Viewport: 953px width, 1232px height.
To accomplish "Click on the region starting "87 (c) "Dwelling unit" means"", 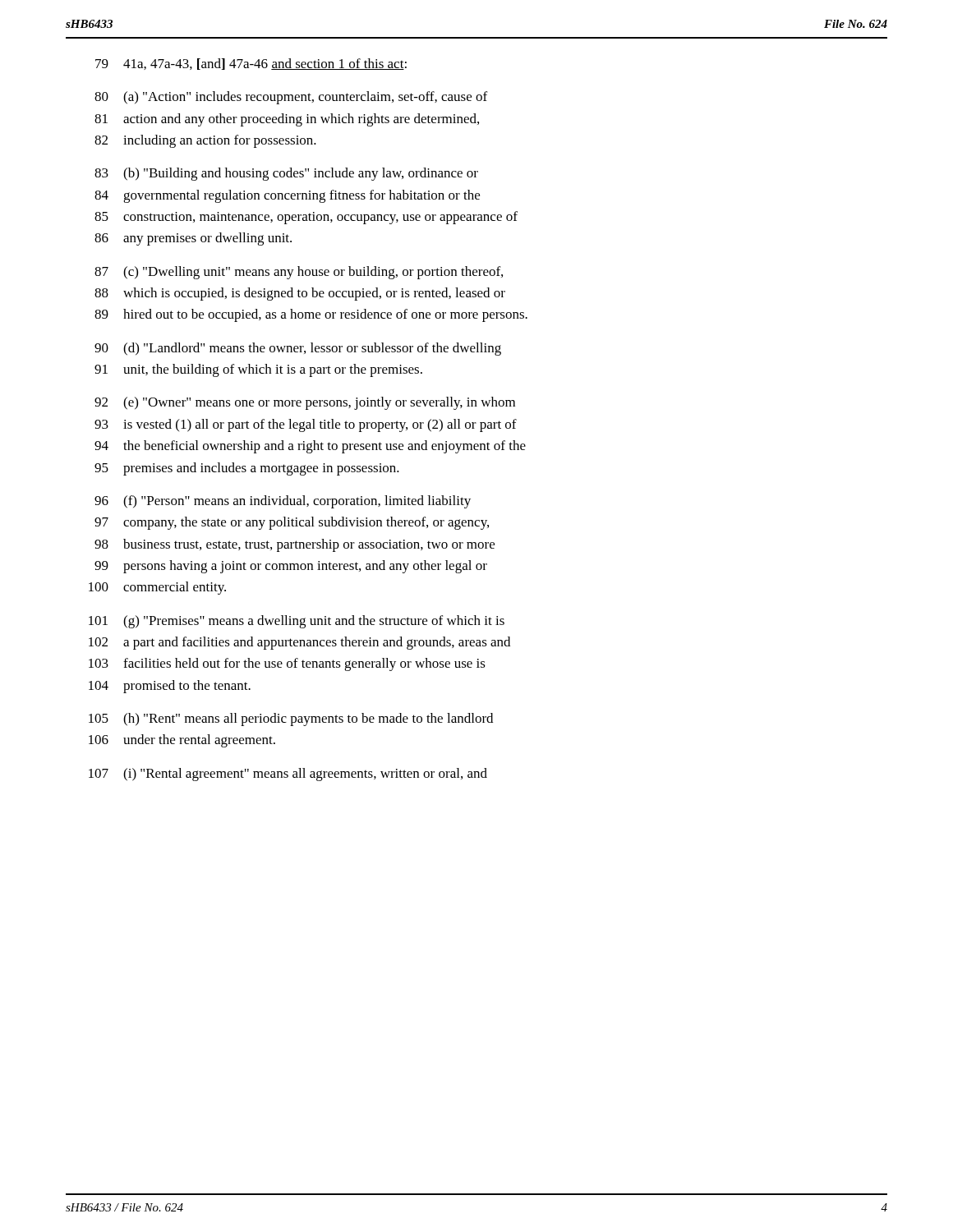I will tap(476, 293).
